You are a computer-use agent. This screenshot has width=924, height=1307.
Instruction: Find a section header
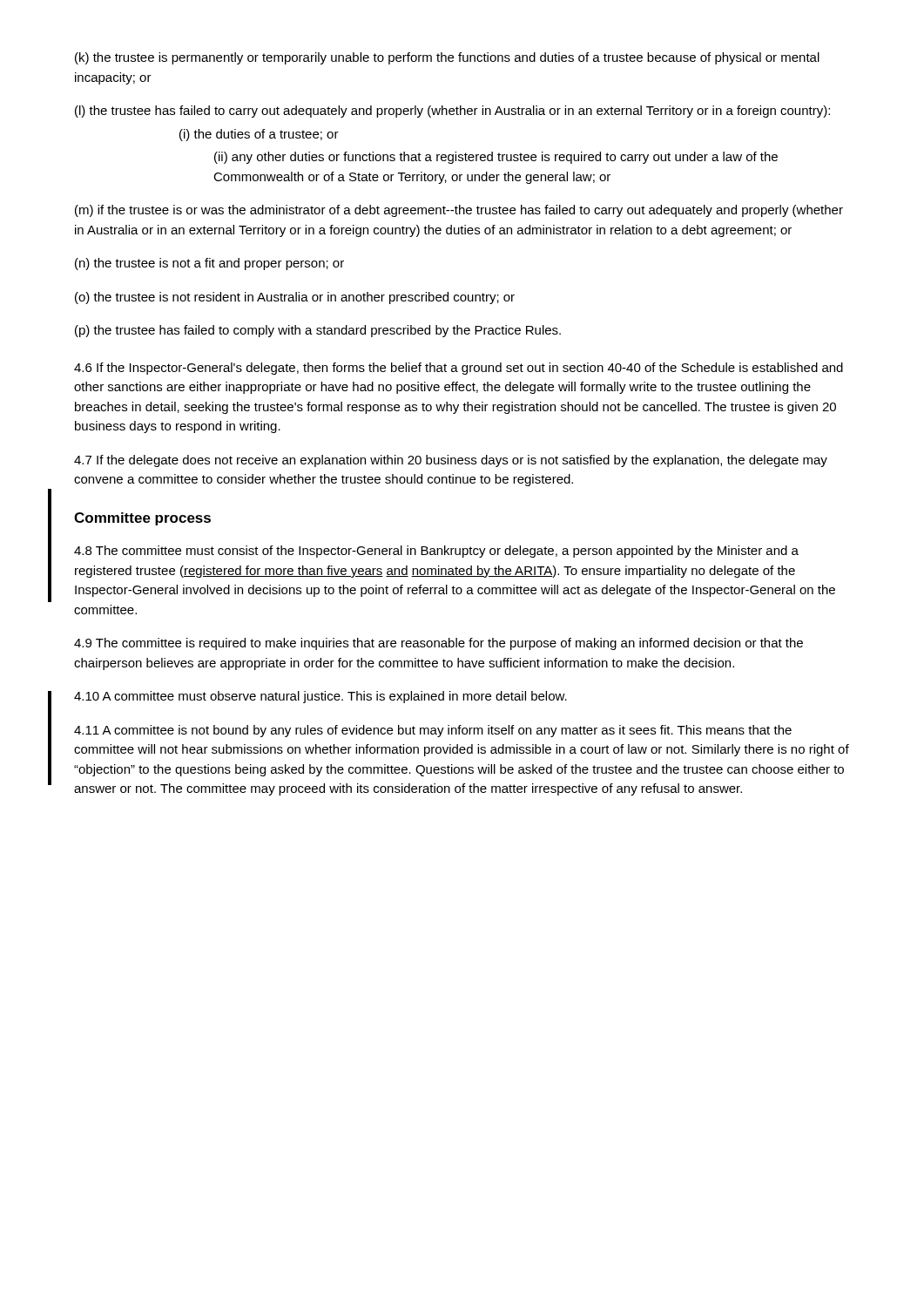point(143,518)
